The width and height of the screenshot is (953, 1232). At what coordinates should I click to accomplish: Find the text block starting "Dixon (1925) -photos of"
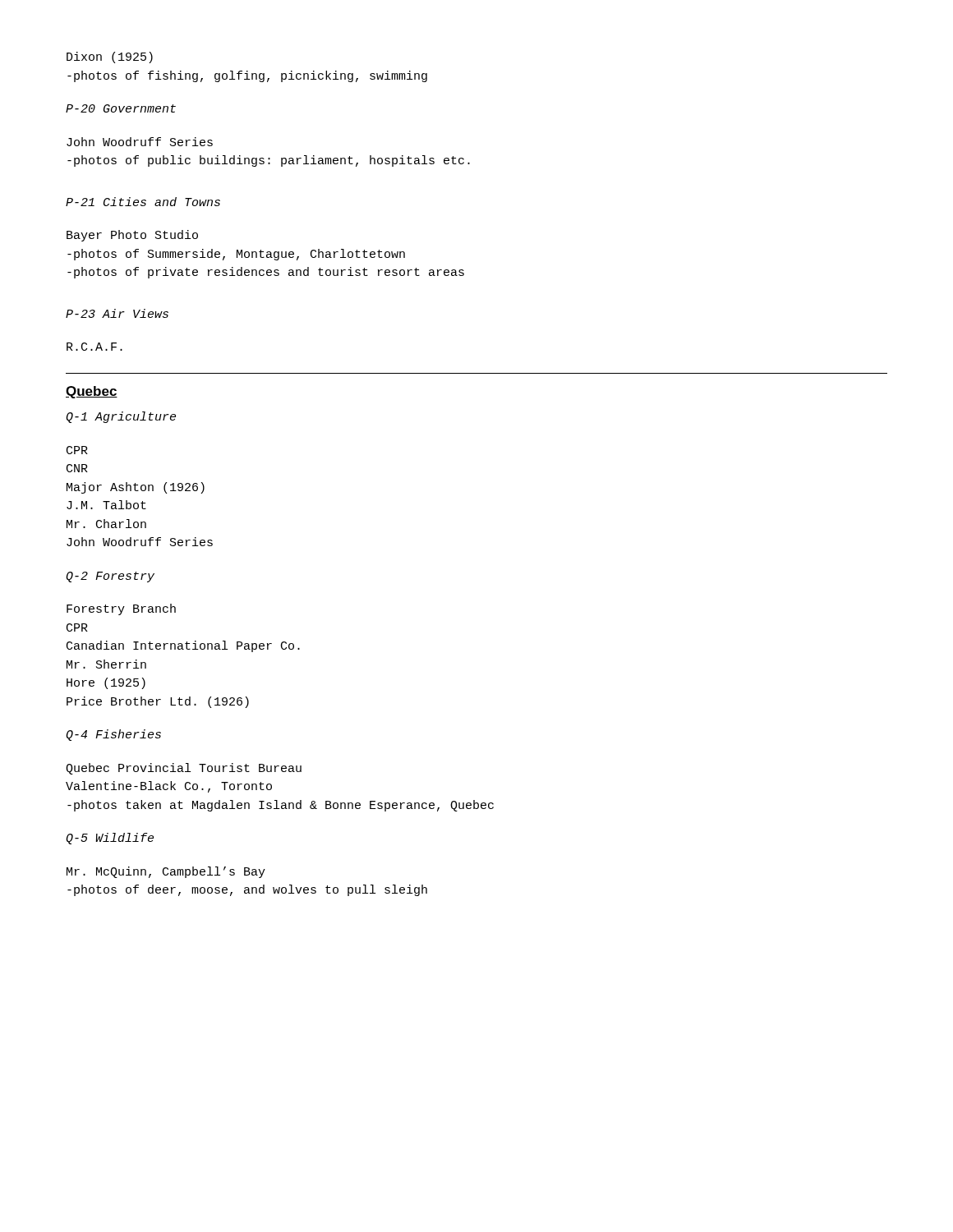tap(247, 67)
